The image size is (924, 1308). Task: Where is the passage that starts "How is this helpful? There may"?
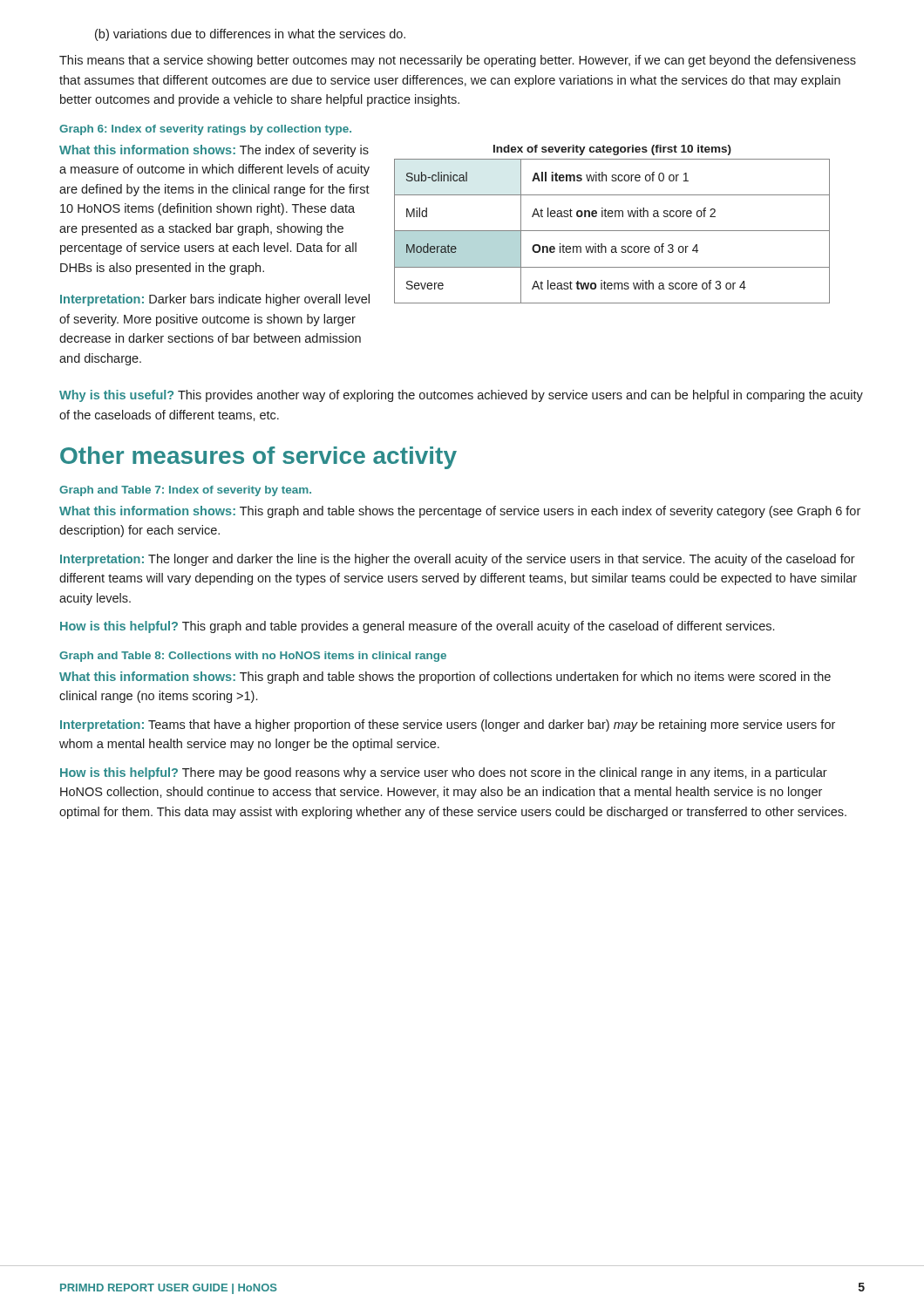coord(453,792)
